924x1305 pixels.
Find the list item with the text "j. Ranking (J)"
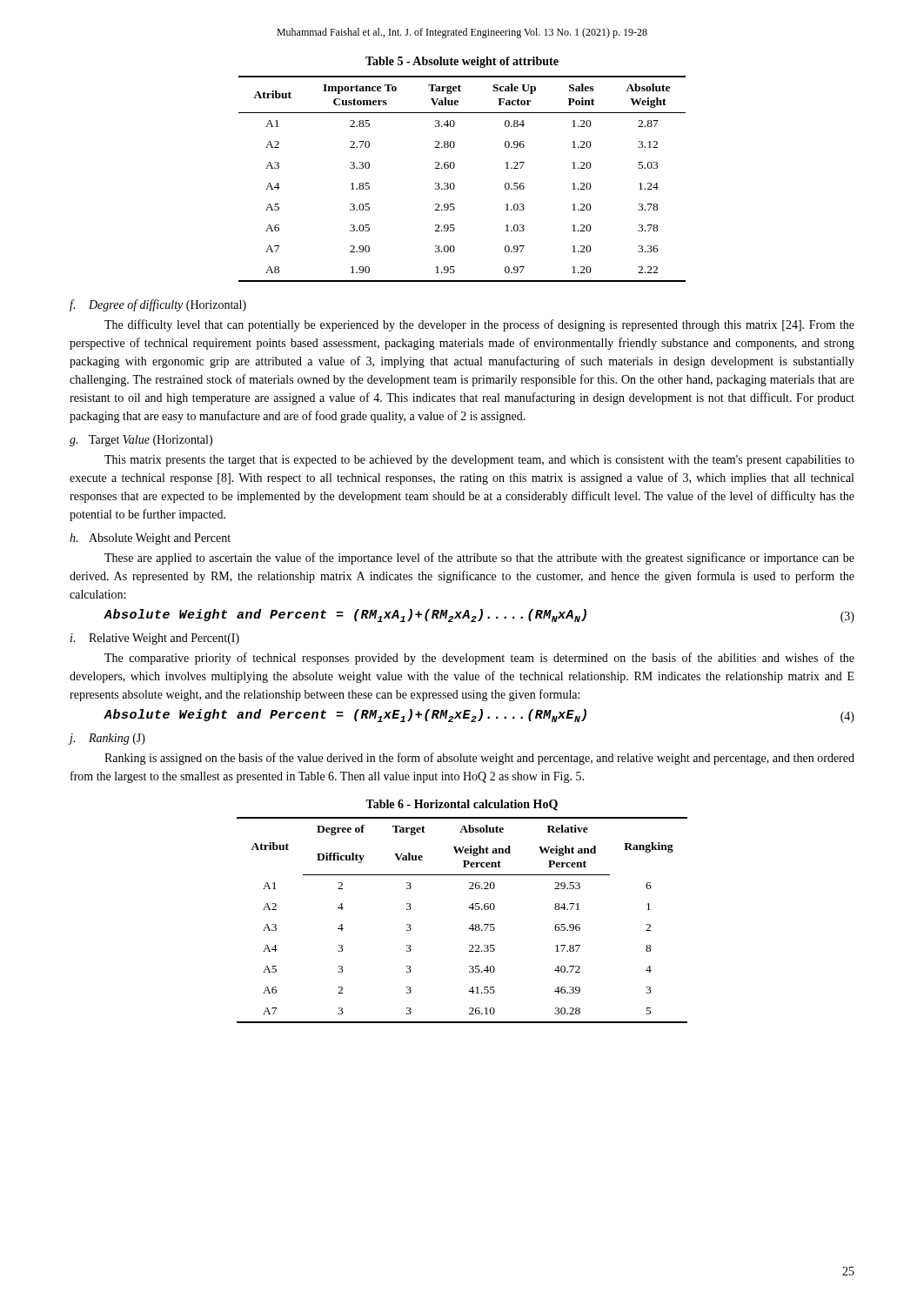pos(107,739)
